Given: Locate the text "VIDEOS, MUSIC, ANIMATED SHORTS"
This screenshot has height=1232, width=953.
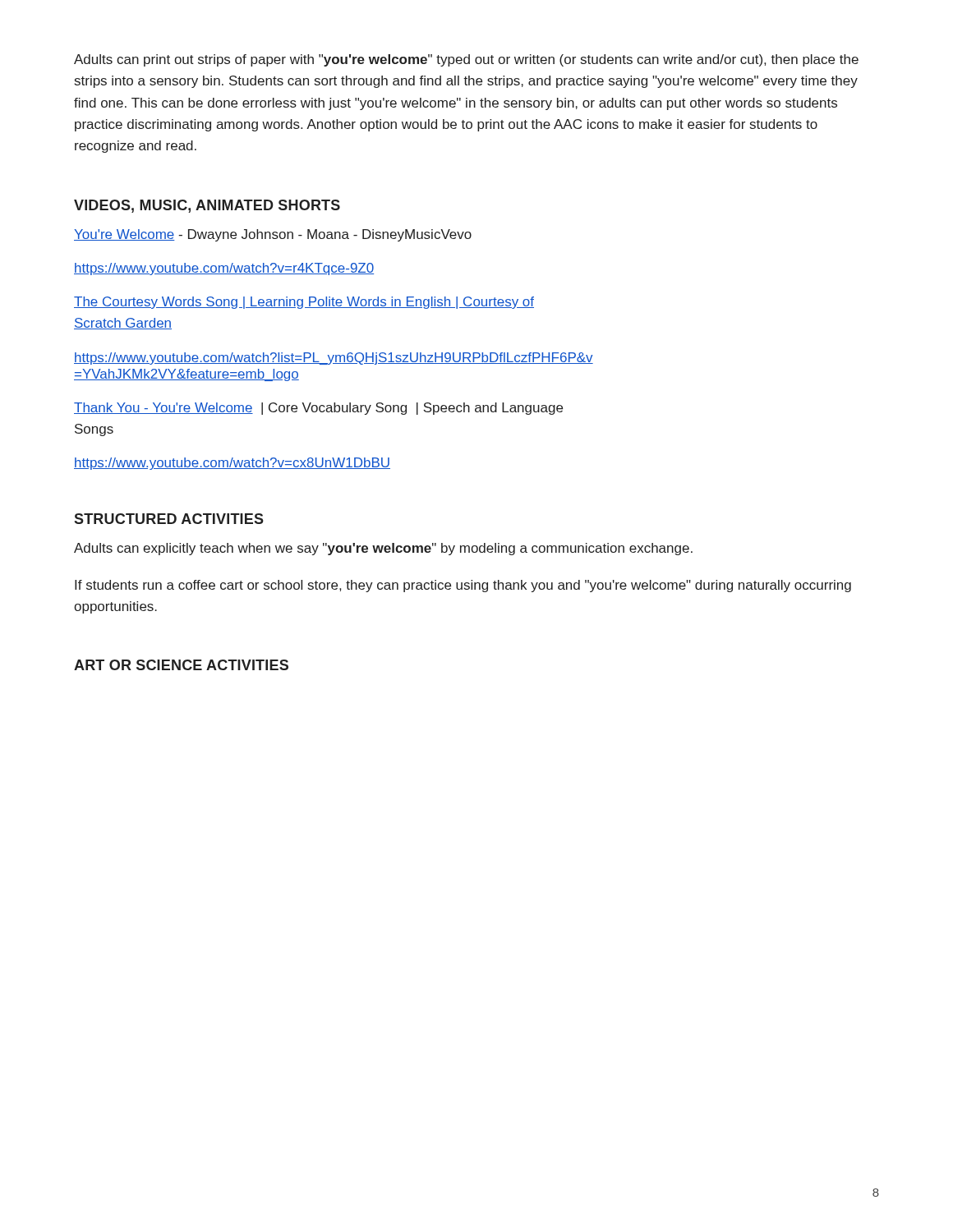Looking at the screenshot, I should coord(207,205).
